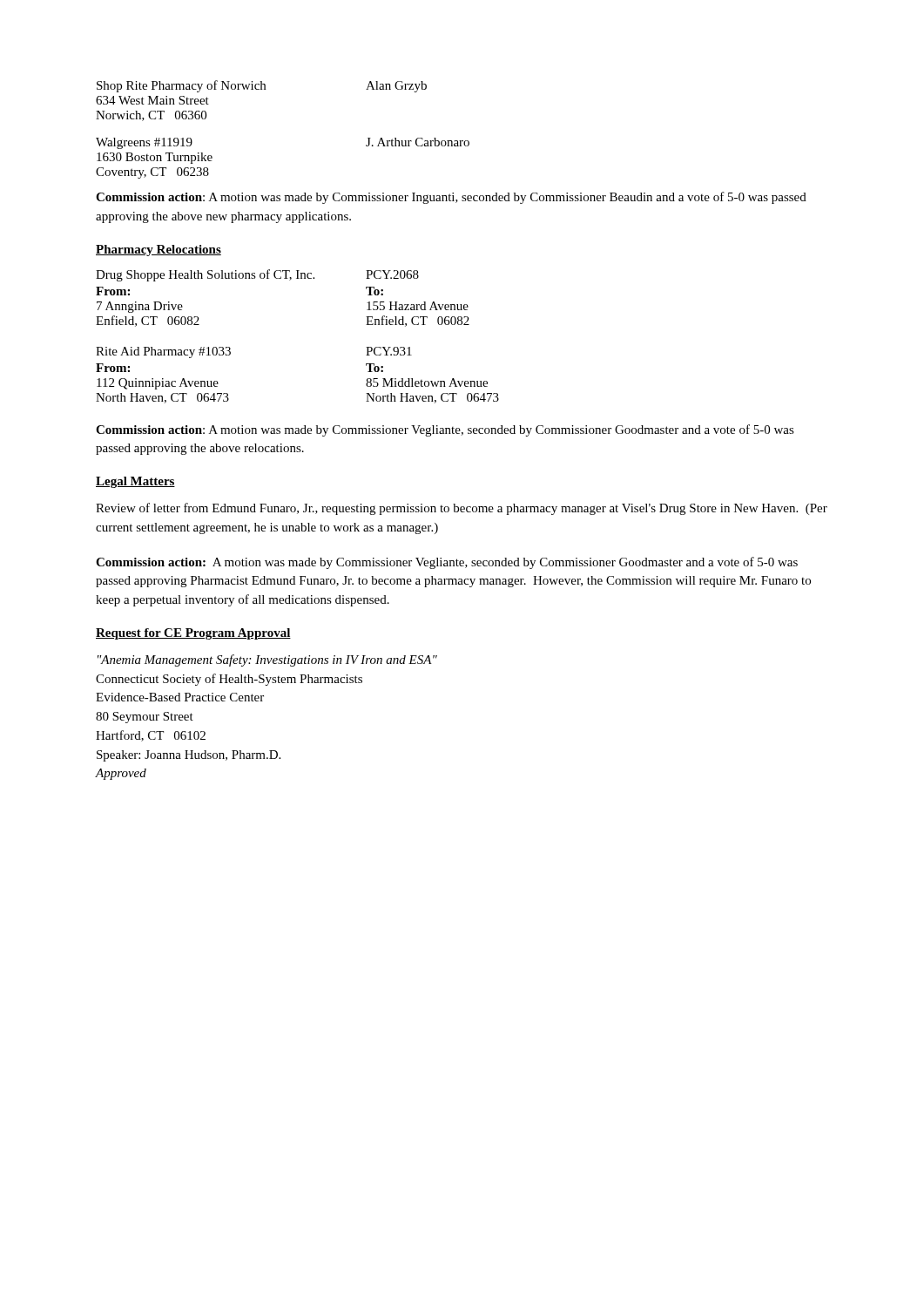Select the text block that reads "Shop Rite Pharmacy of Norwich 634 West Main"

[x=262, y=86]
